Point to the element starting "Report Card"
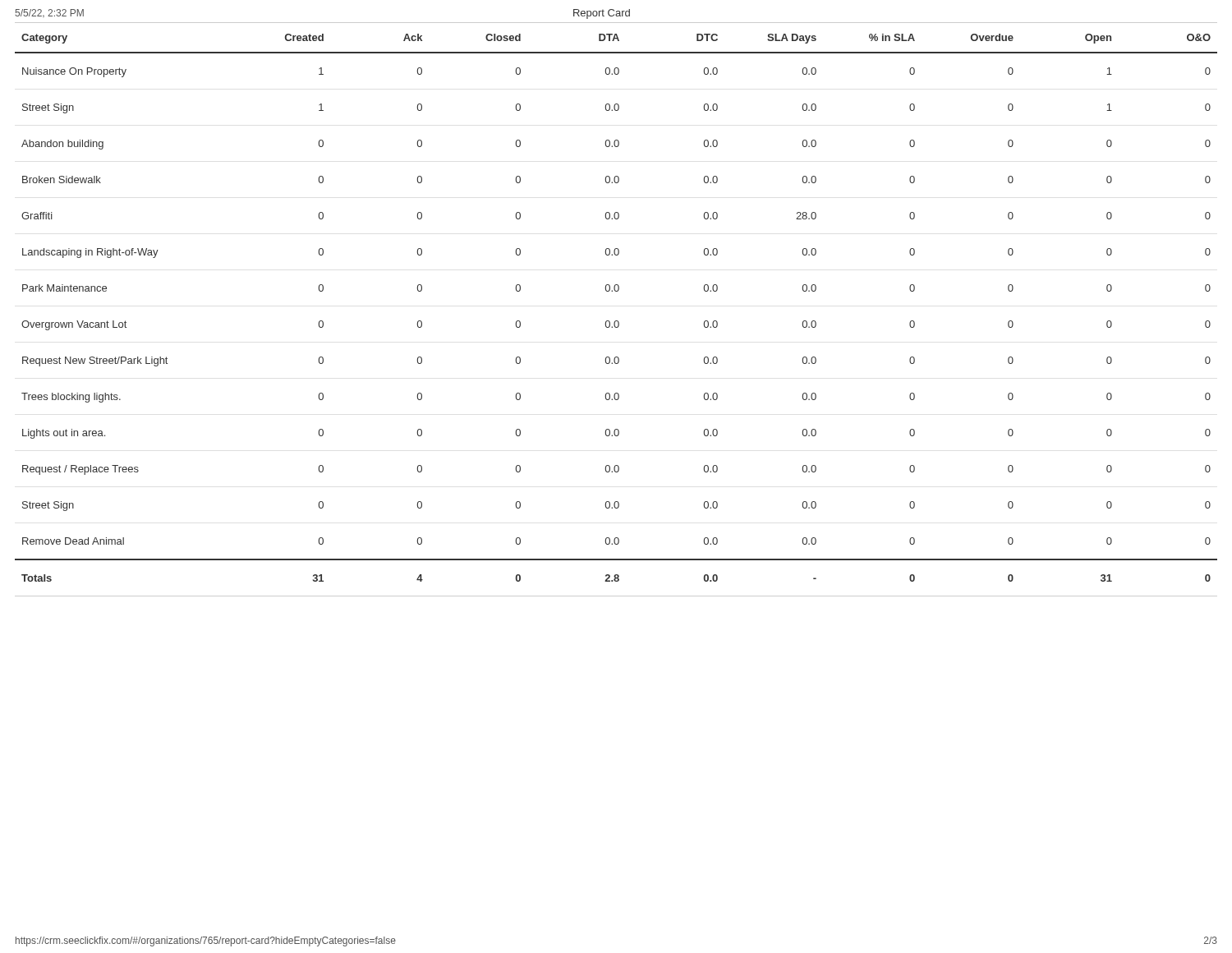The image size is (1232, 953). coord(601,13)
